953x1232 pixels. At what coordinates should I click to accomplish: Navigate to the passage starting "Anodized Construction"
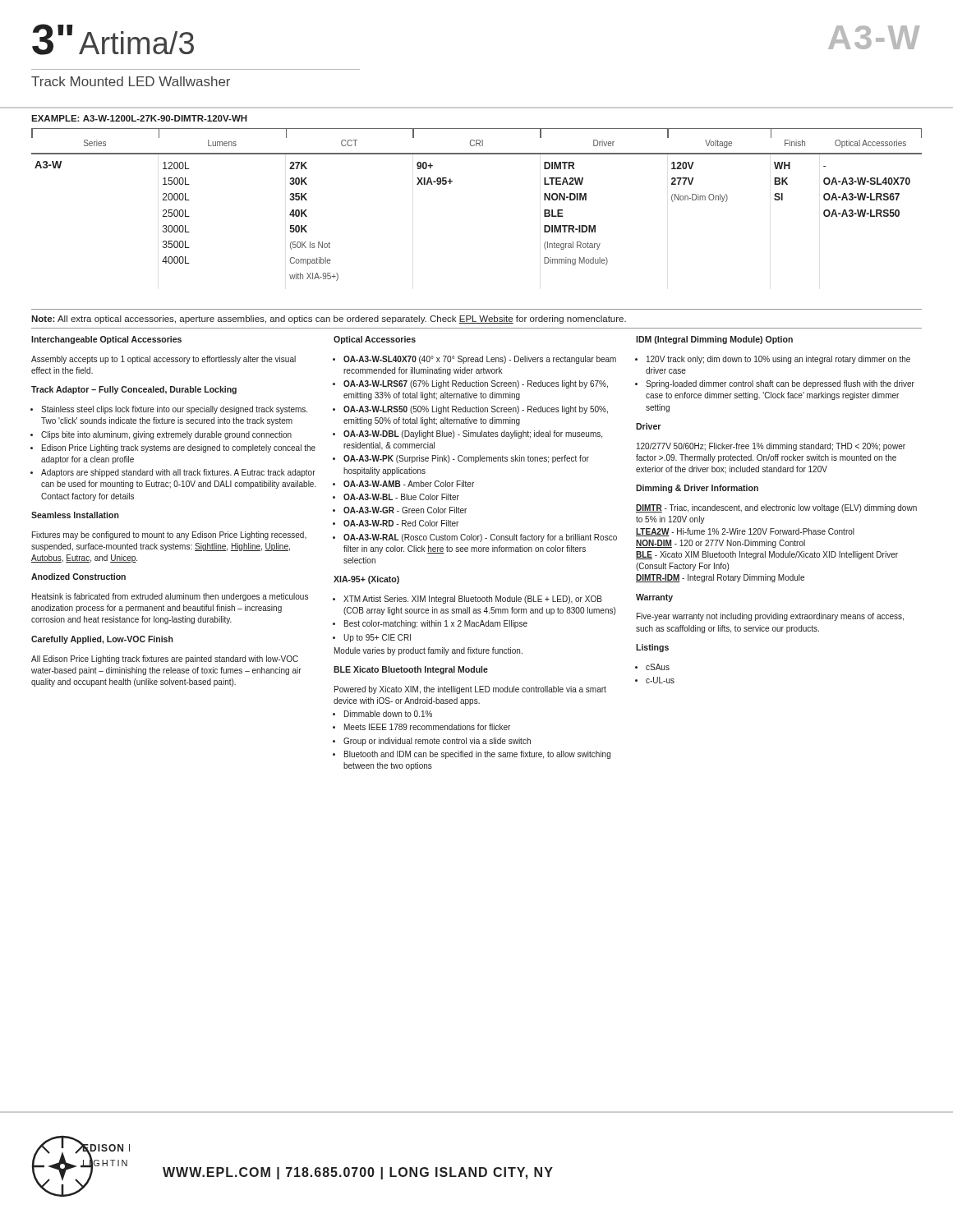click(x=78, y=577)
